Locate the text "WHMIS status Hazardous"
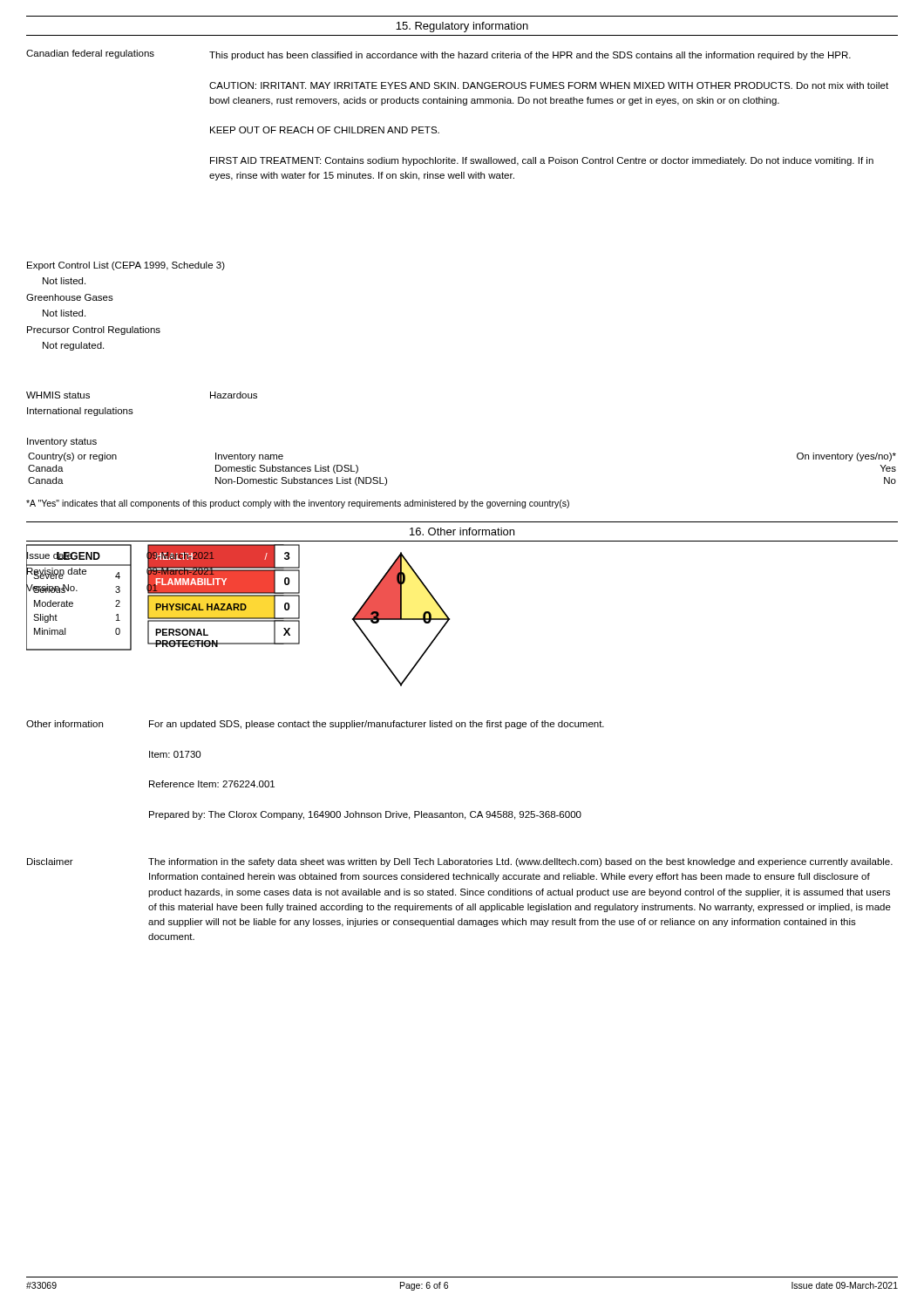 click(57, 395)
